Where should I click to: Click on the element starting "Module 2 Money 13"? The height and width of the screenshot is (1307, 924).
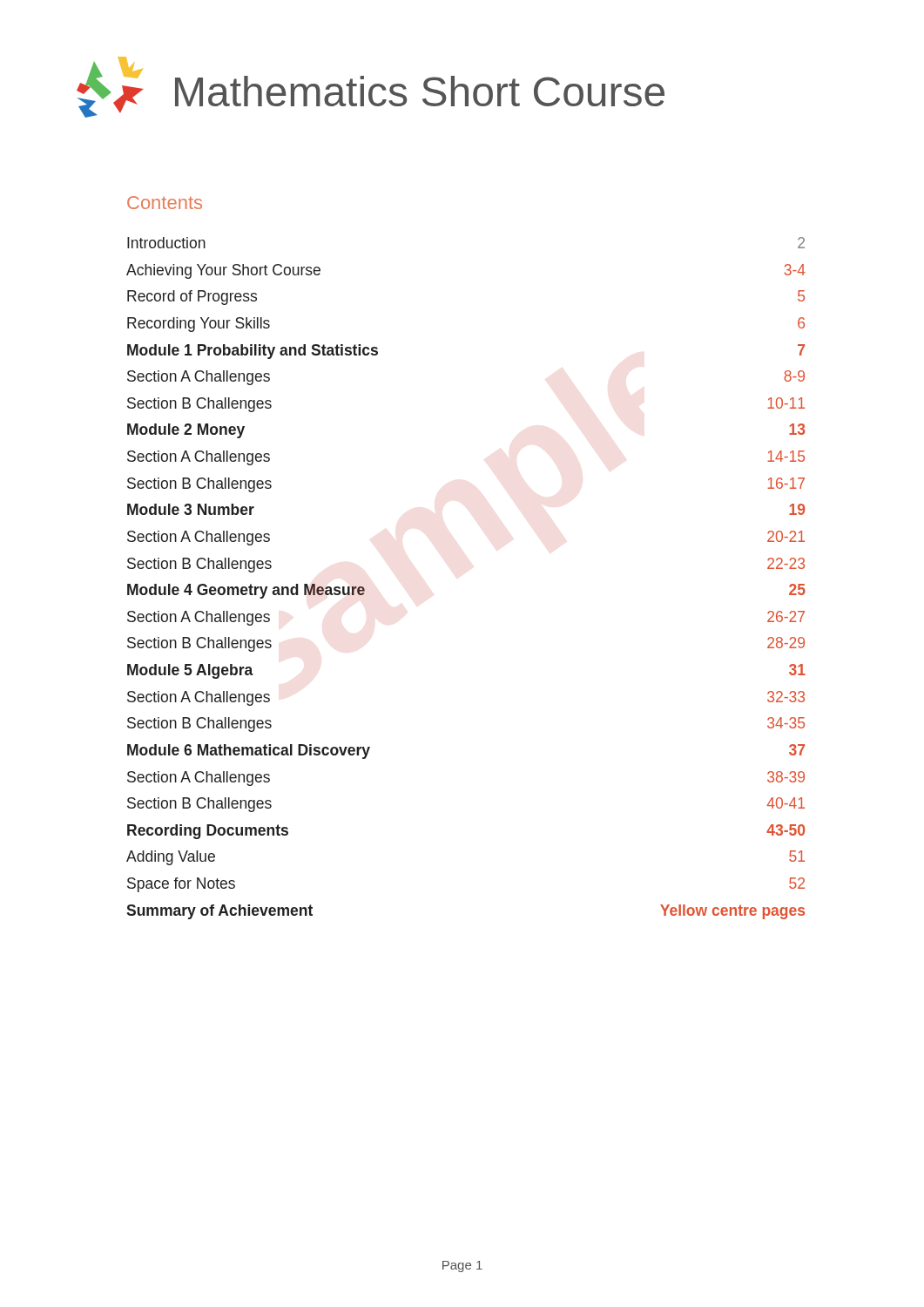[188, 431]
